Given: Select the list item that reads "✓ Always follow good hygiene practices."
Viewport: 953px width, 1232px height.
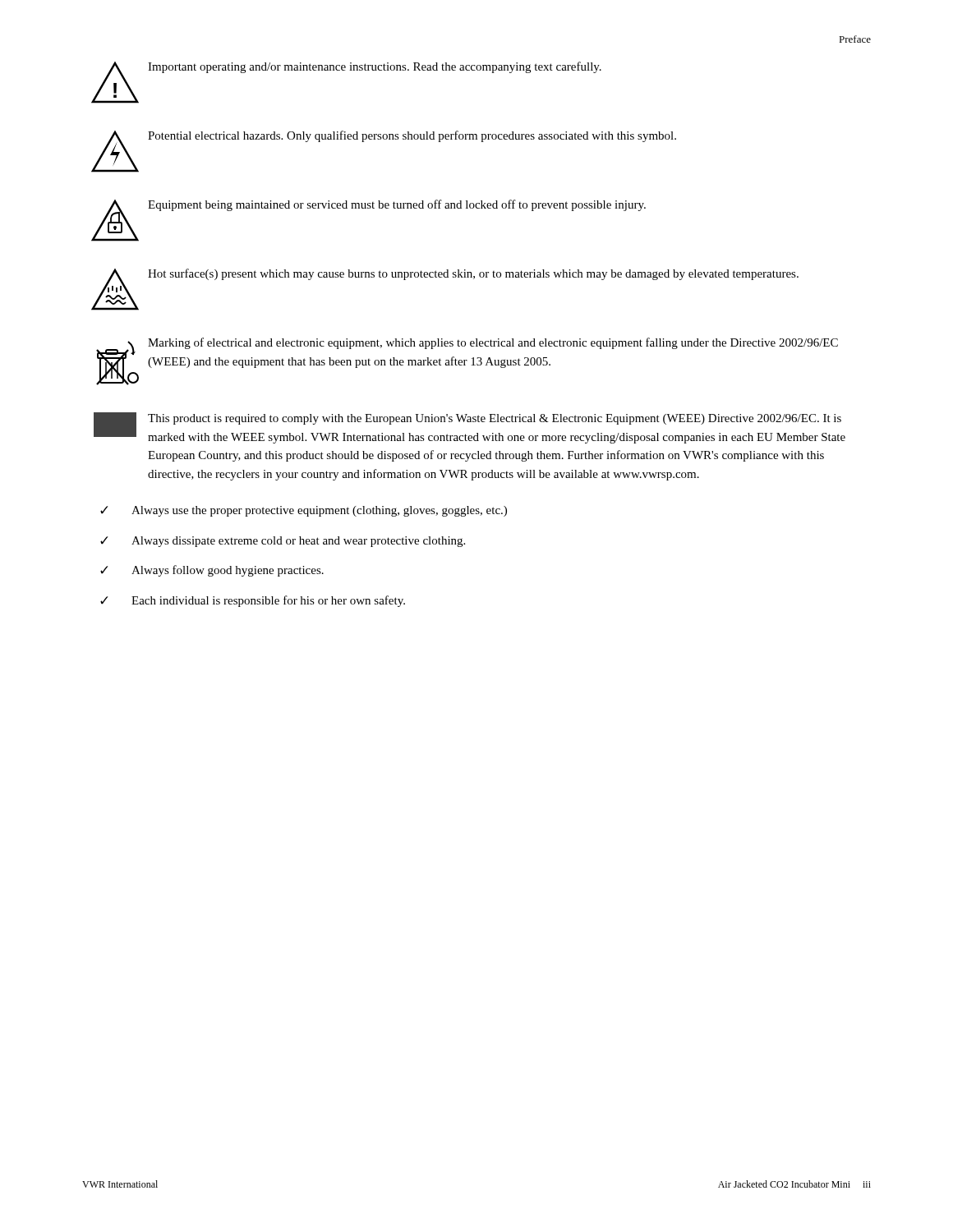Looking at the screenshot, I should (212, 571).
